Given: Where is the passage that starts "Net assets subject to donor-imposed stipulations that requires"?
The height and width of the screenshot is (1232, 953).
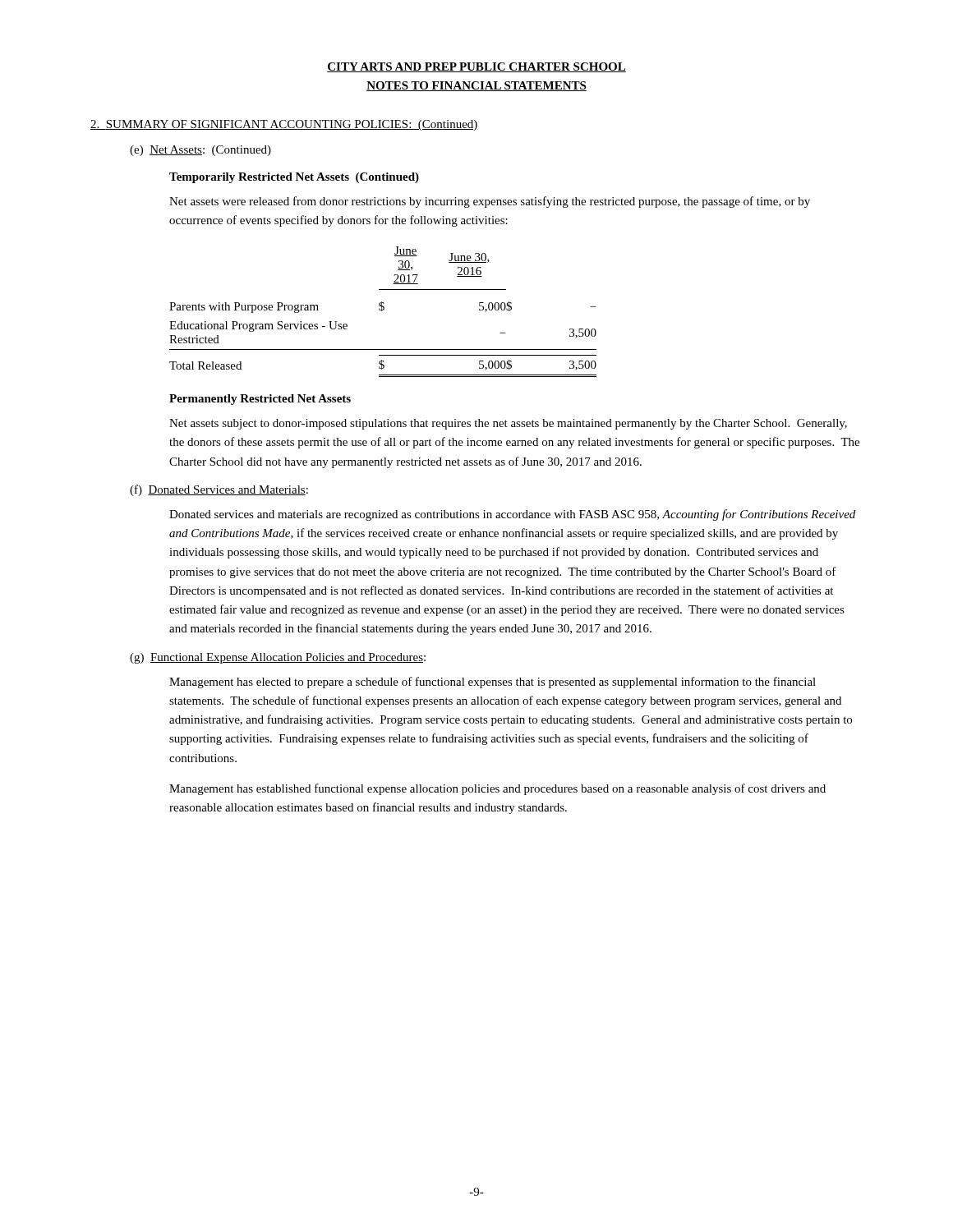Looking at the screenshot, I should 515,442.
